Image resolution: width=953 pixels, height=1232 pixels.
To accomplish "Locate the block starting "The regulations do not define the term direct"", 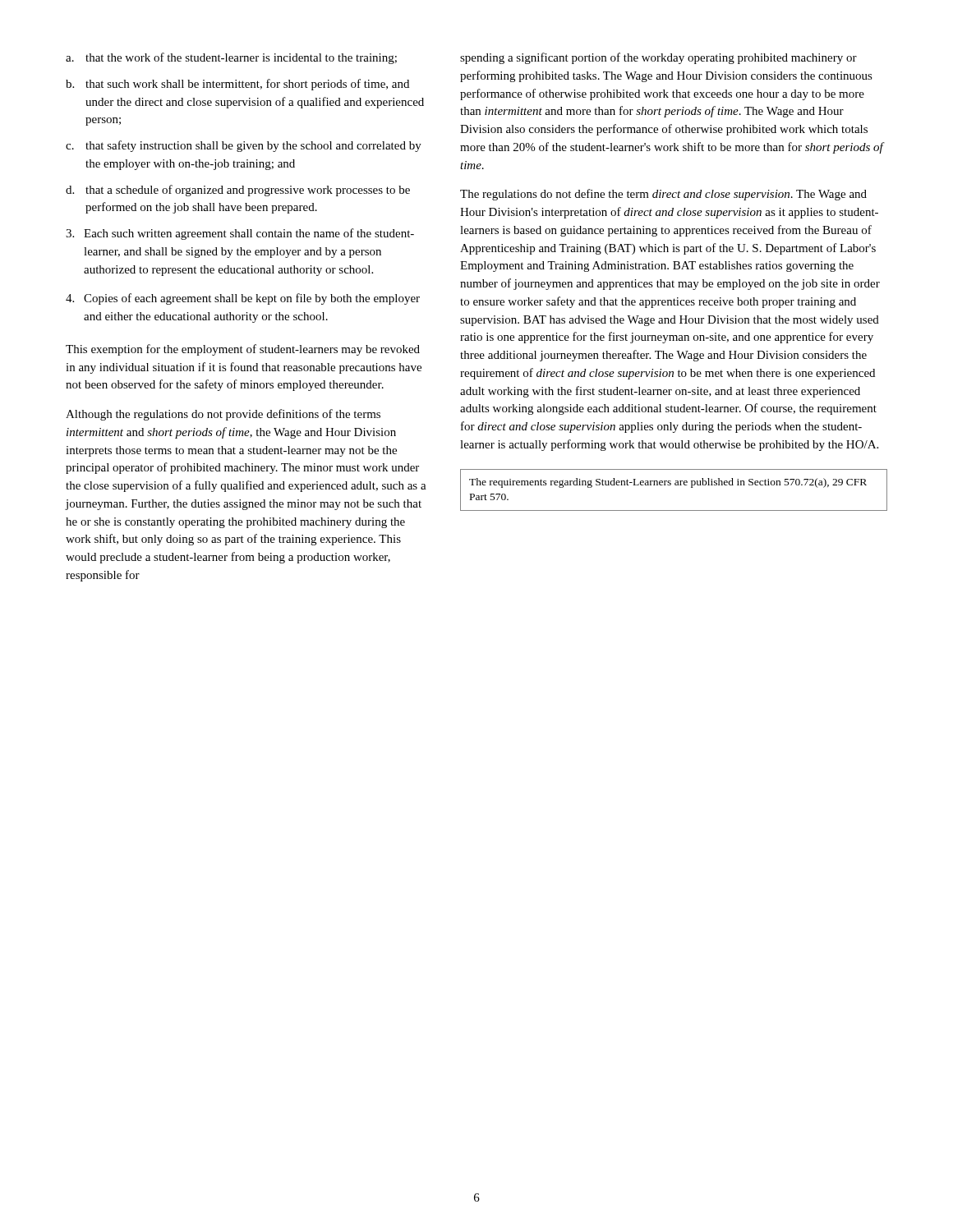I will coord(670,319).
